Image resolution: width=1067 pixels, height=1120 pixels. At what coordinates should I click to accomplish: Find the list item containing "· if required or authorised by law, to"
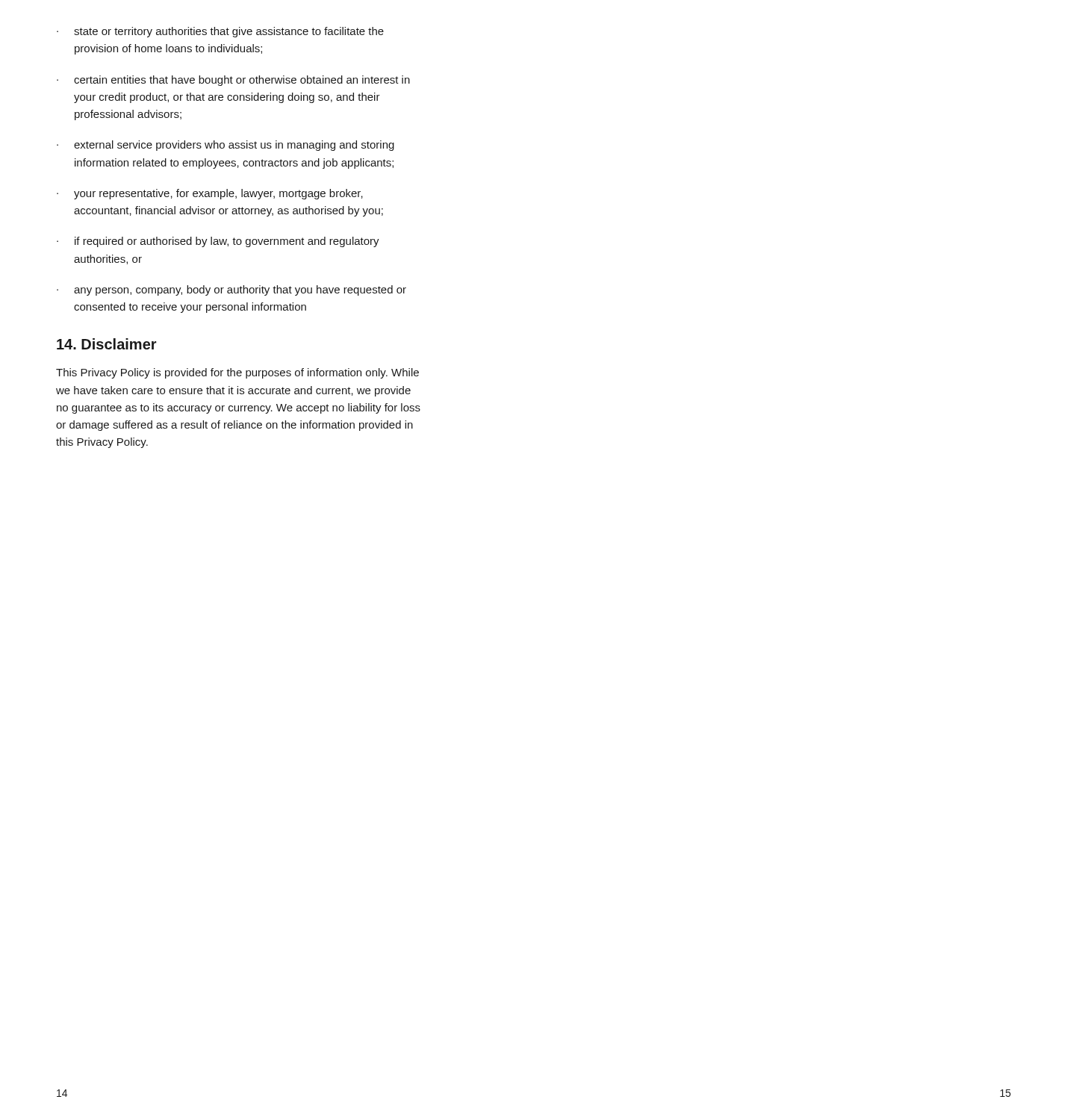point(239,250)
